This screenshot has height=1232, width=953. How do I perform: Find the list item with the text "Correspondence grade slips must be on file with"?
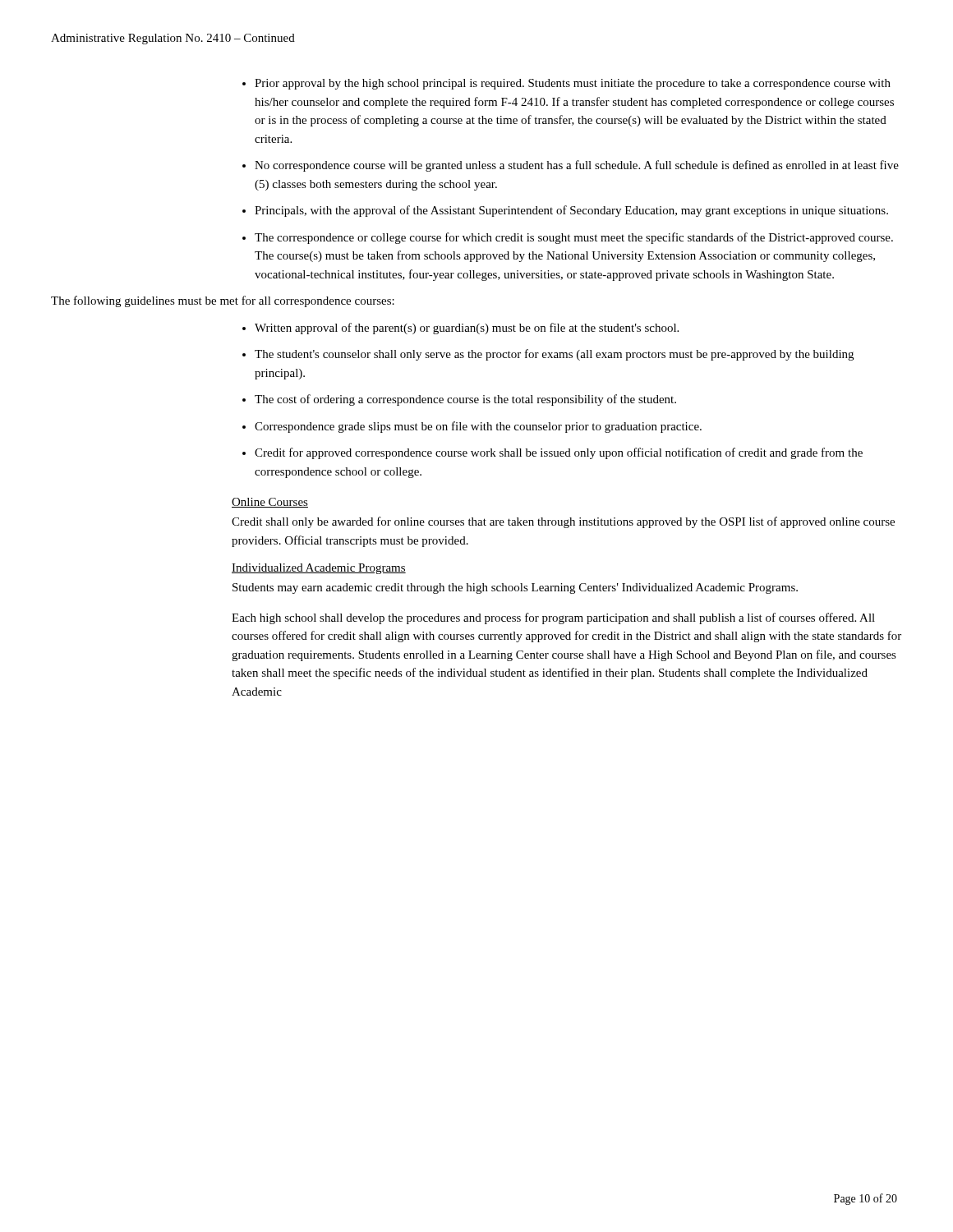point(478,426)
